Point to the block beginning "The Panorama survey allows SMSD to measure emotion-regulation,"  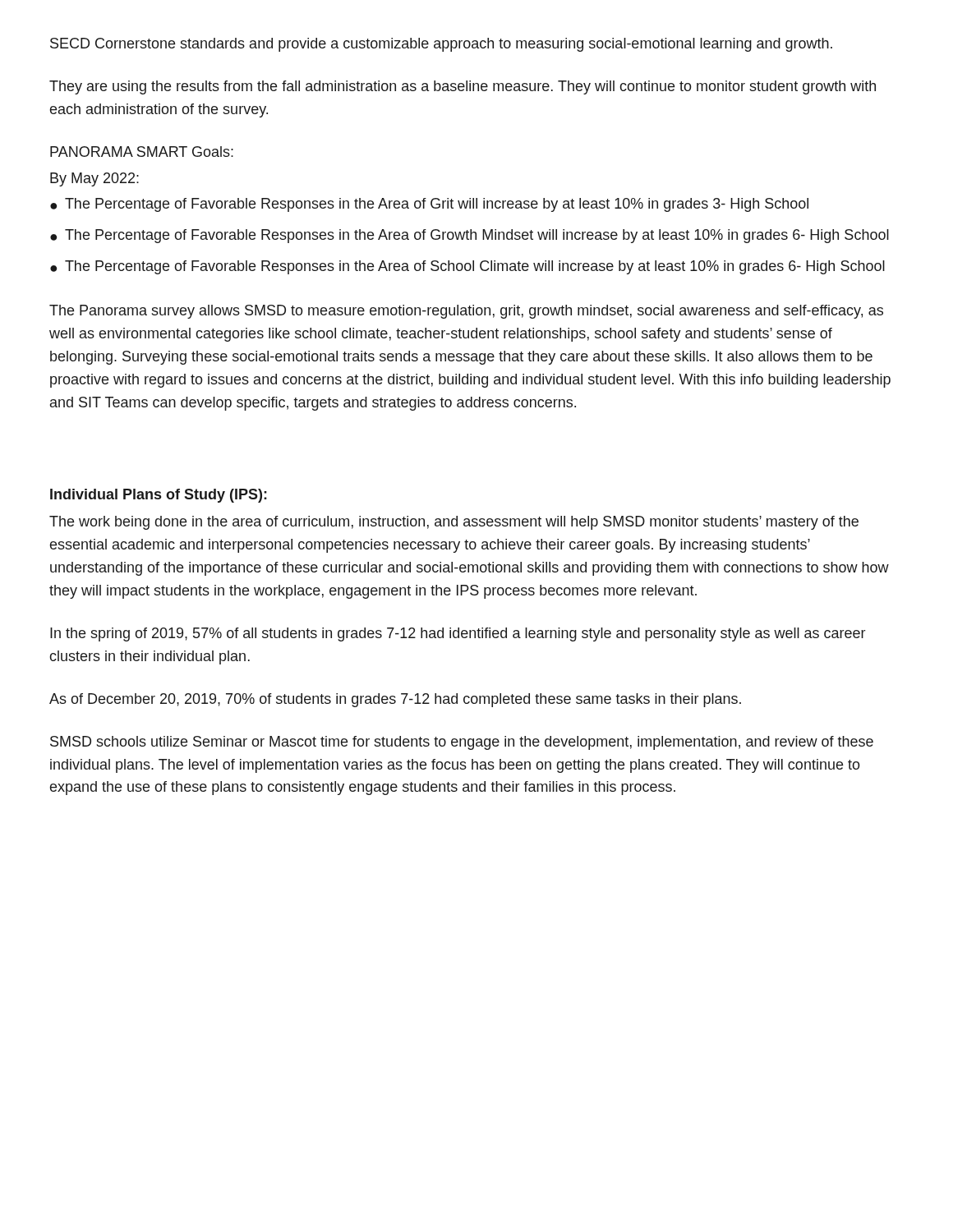pos(470,356)
